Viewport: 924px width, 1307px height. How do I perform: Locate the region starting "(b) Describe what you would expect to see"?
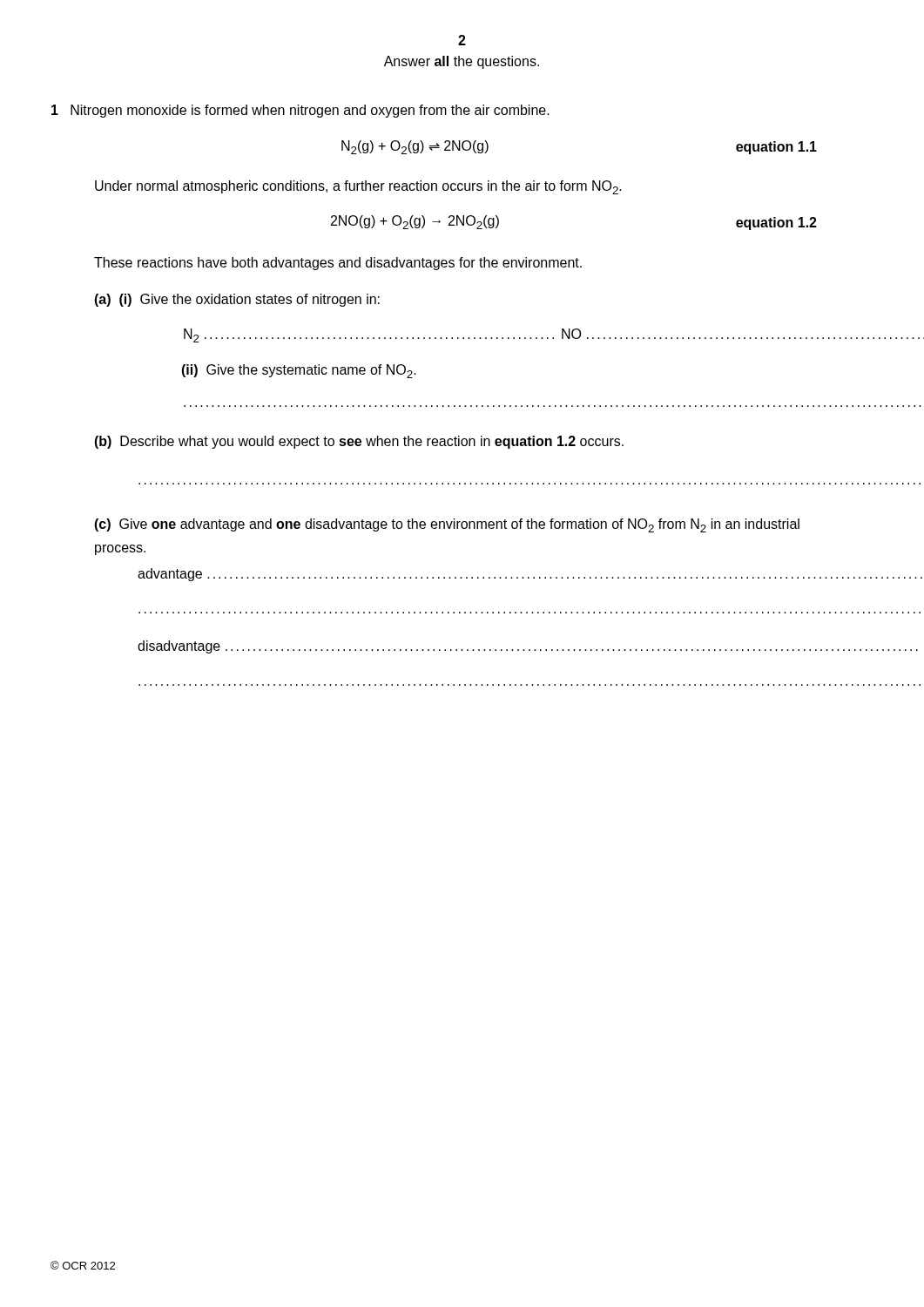tap(359, 441)
